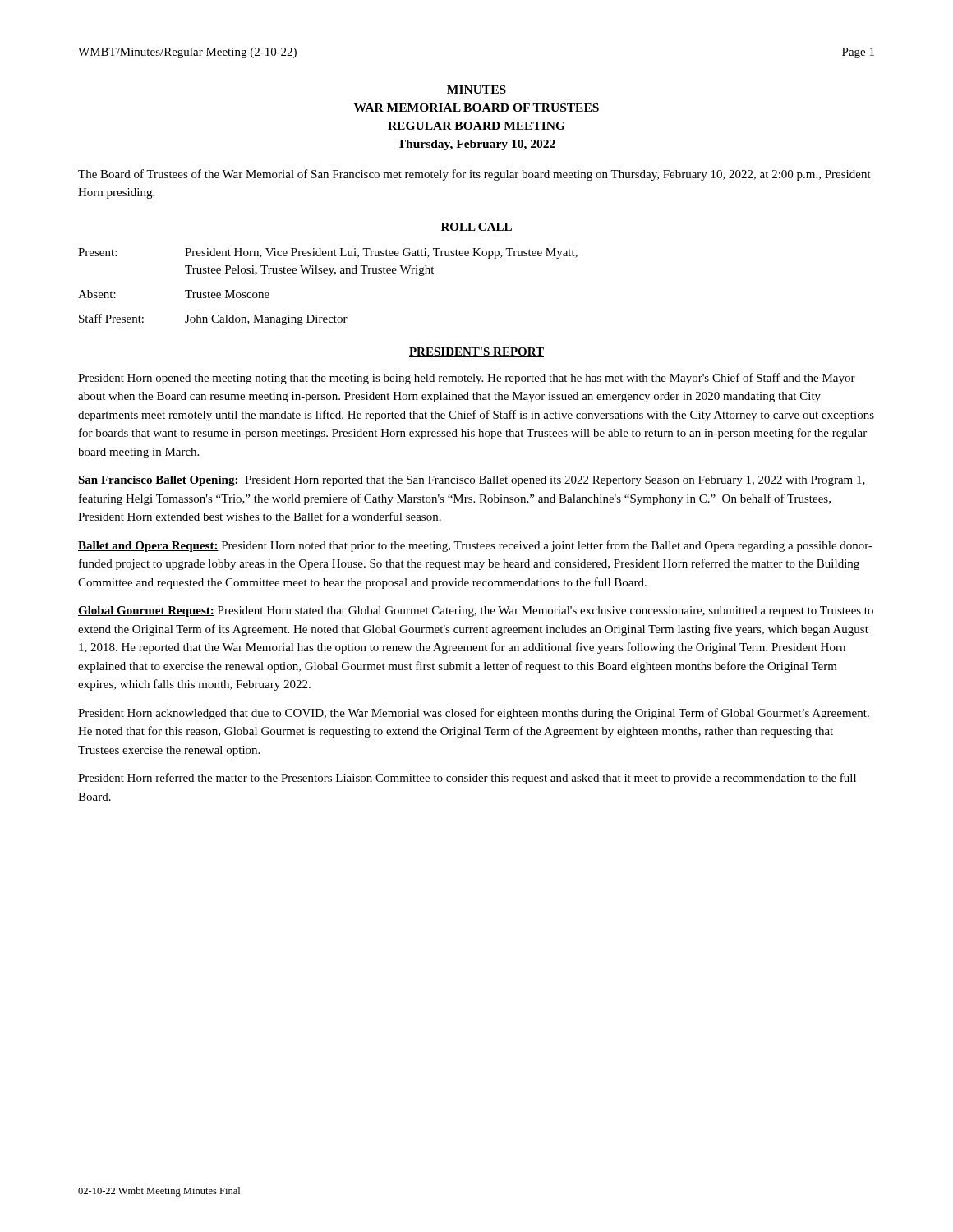Locate the element starting "Absent: Trustee Moscone"
Screen dimensions: 1232x953
coord(97,294)
